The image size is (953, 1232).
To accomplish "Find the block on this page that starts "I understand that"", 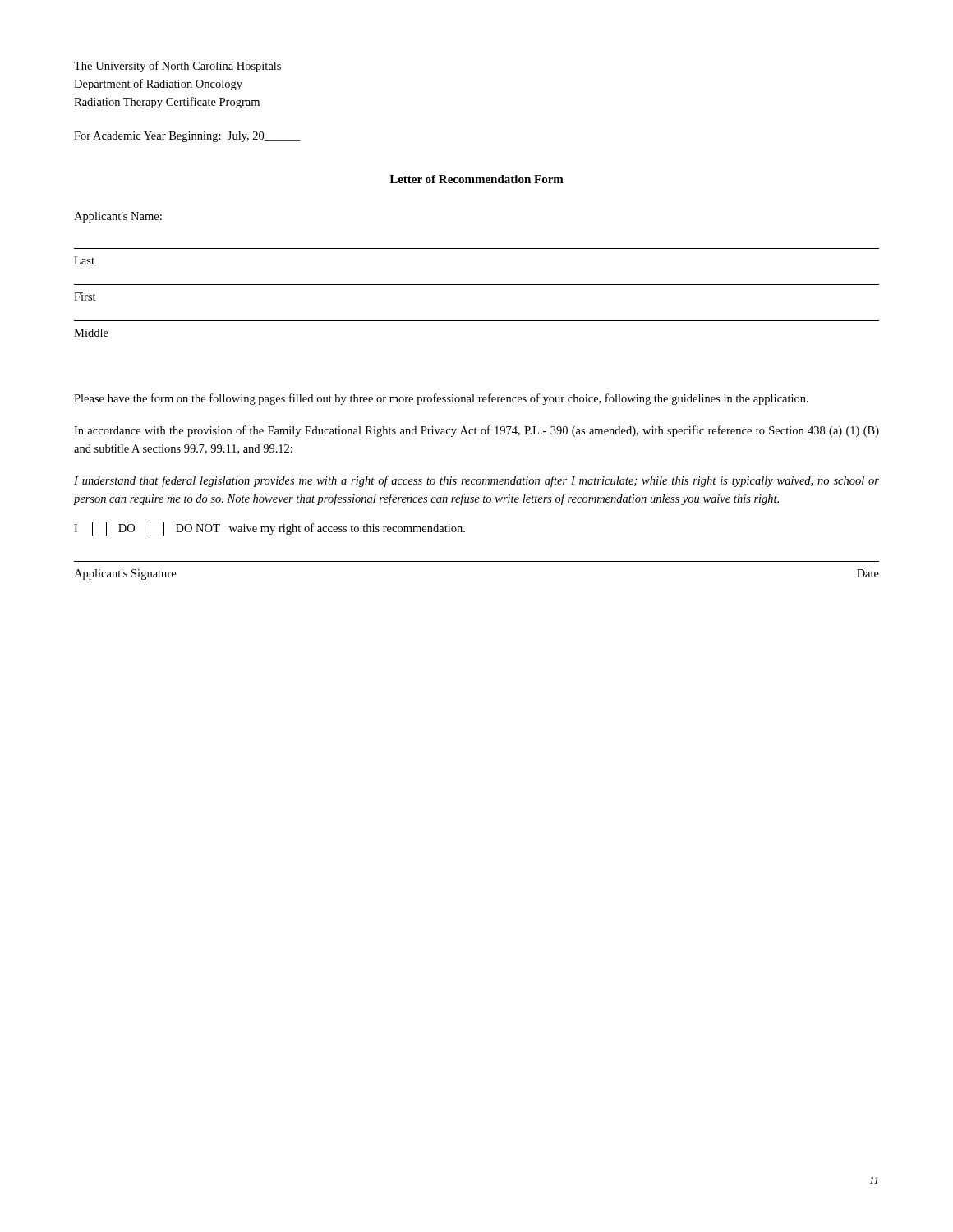I will point(476,489).
